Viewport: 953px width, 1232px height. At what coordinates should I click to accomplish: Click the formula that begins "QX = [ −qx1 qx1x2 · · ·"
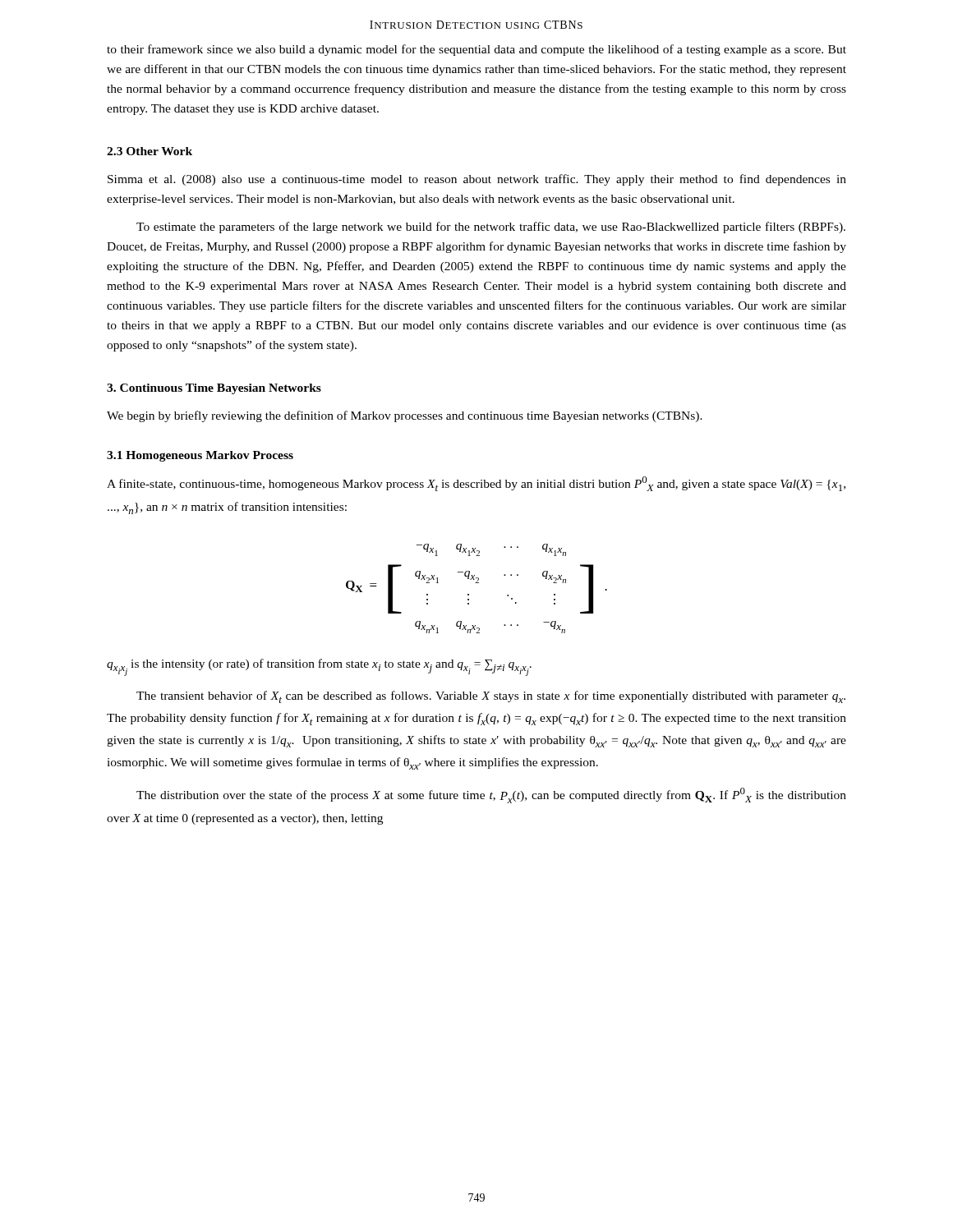coord(476,586)
